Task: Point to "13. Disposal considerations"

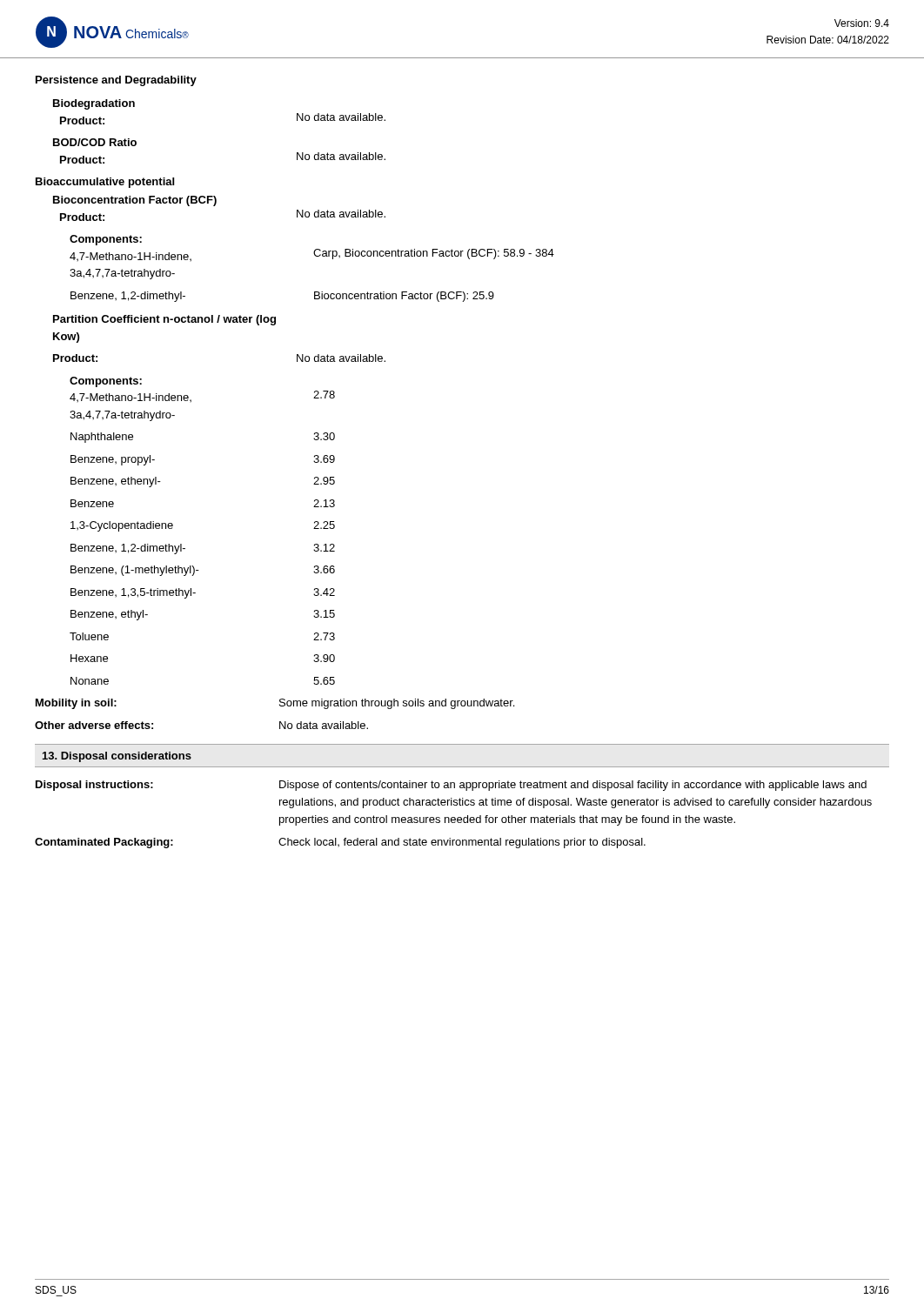Action: coord(117,756)
